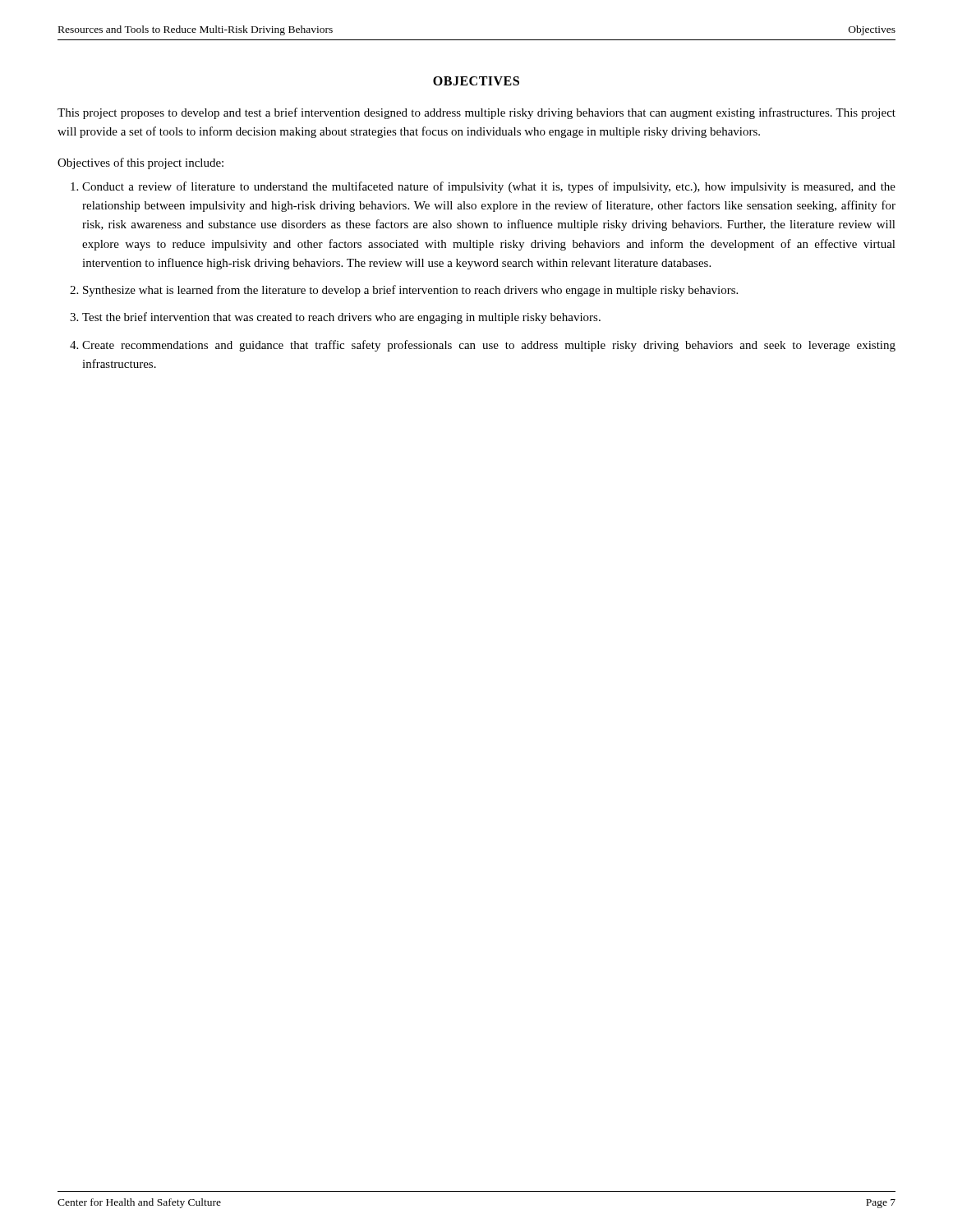
Task: Navigate to the passage starting "Synthesize what is learned from the literature"
Action: pos(411,290)
